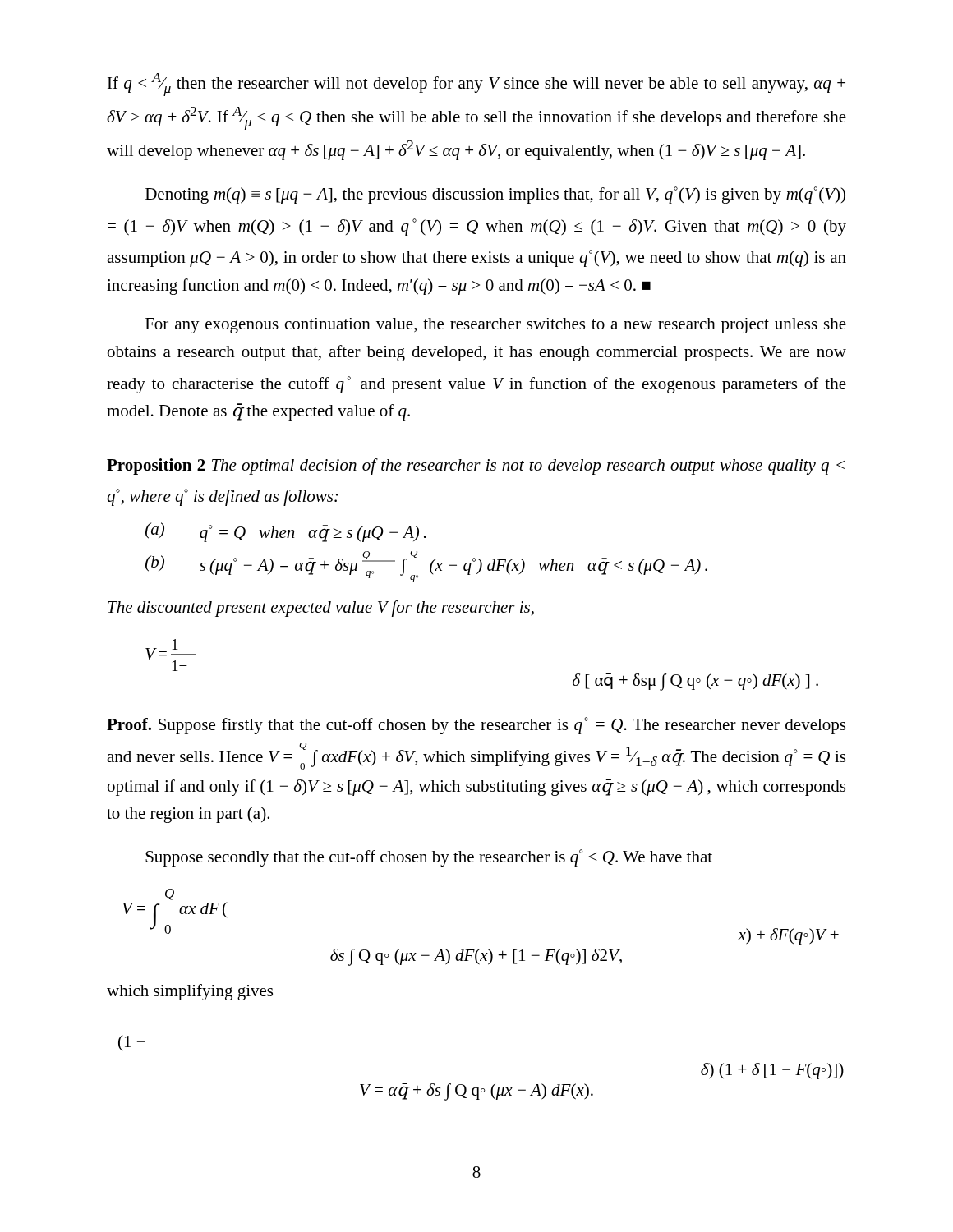Navigate to the region starting "V = ∫ Q 0 αx"
Screen dimensions: 1232x953
point(170,894)
